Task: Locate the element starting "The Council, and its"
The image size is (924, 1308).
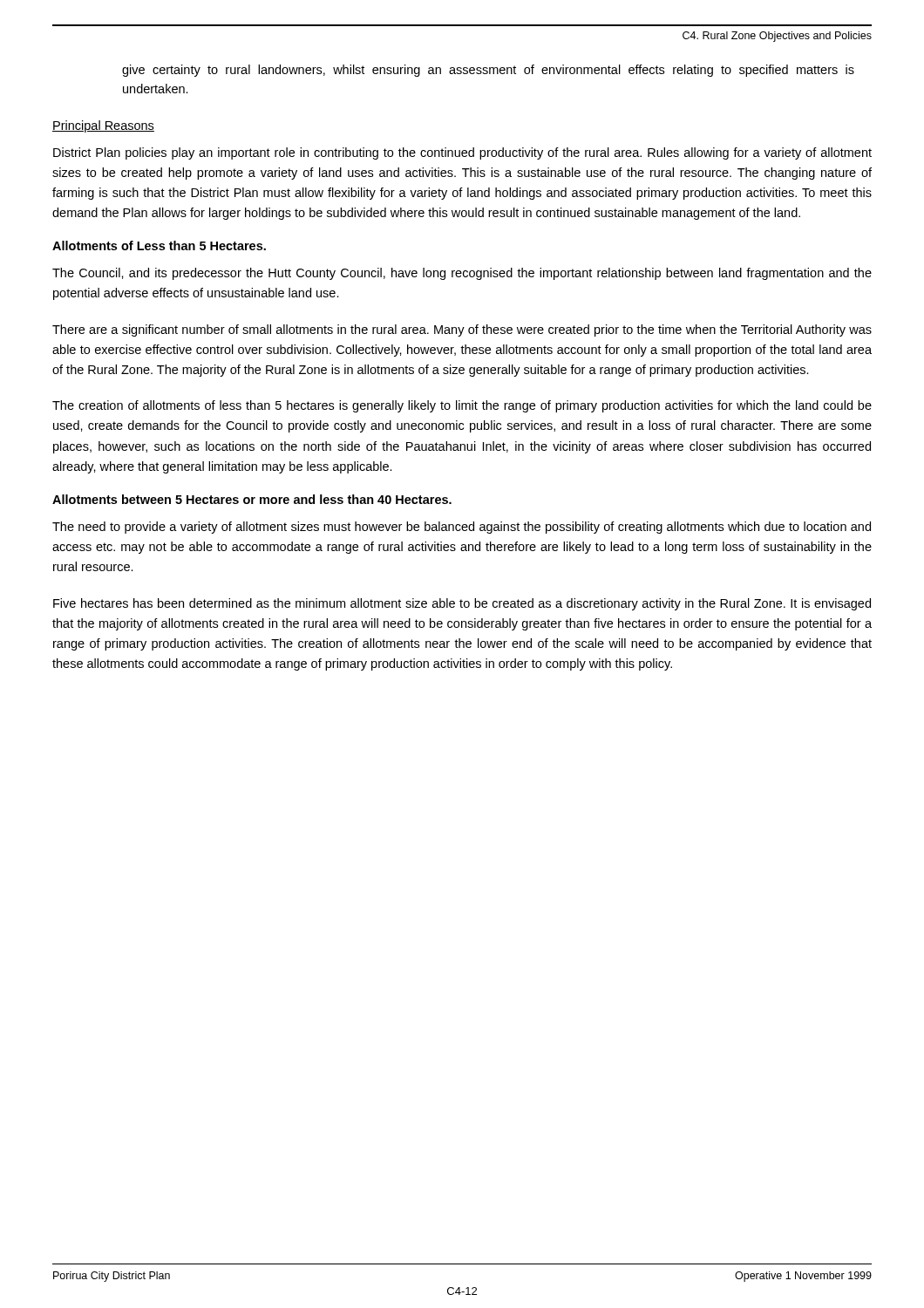Action: tap(462, 283)
